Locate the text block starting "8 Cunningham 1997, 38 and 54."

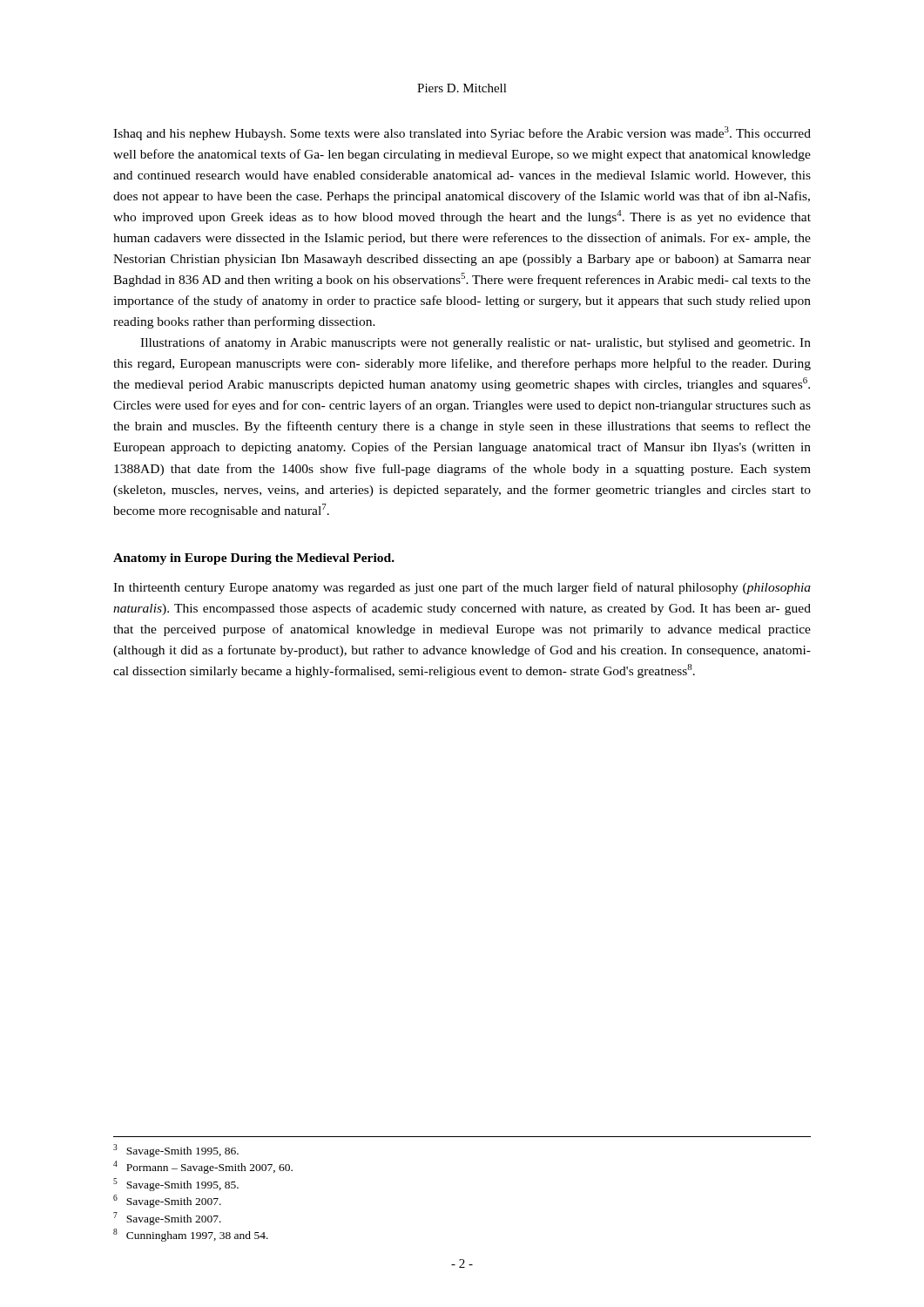click(x=191, y=1235)
